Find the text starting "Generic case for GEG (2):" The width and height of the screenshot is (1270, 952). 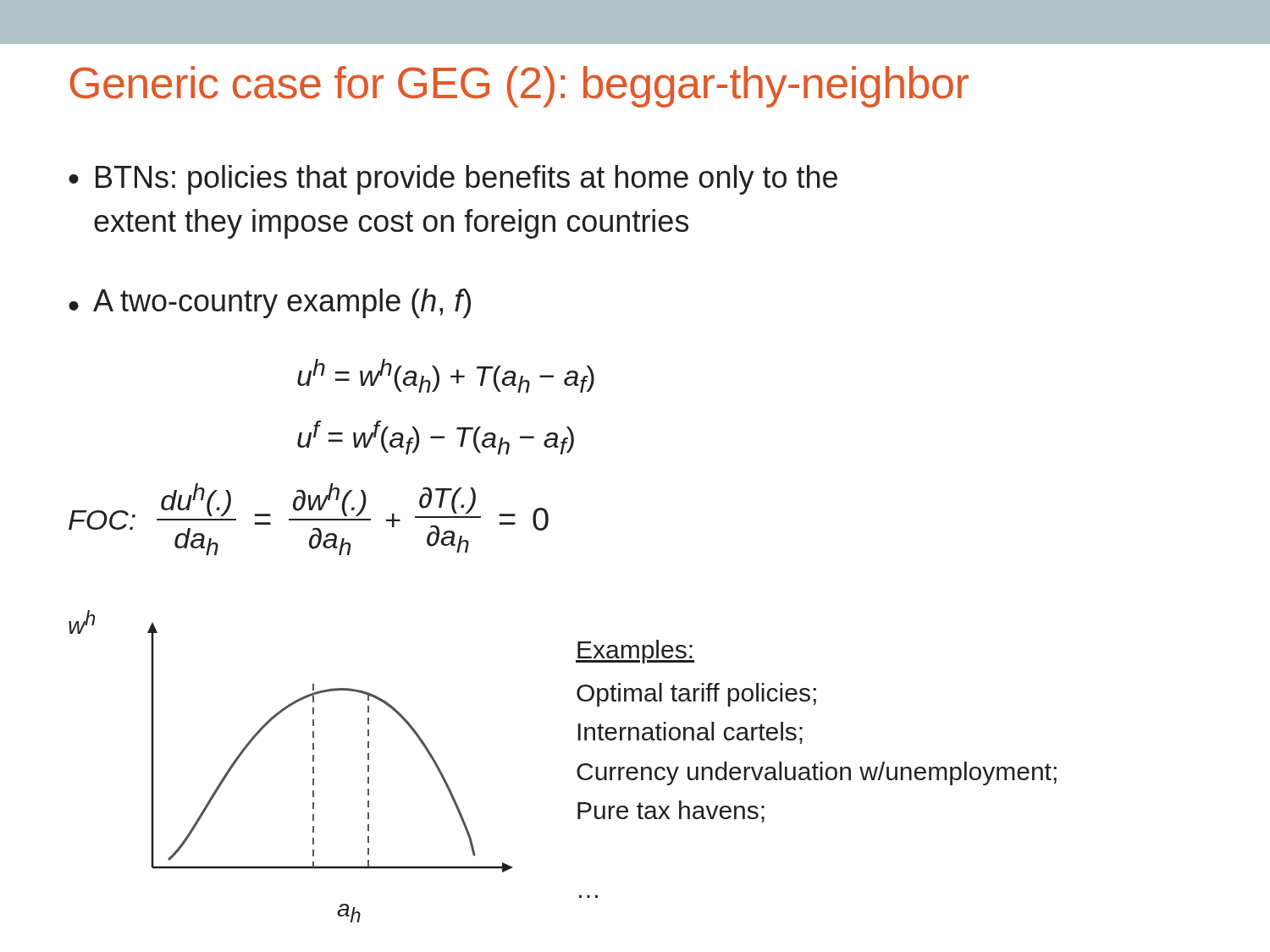518,83
